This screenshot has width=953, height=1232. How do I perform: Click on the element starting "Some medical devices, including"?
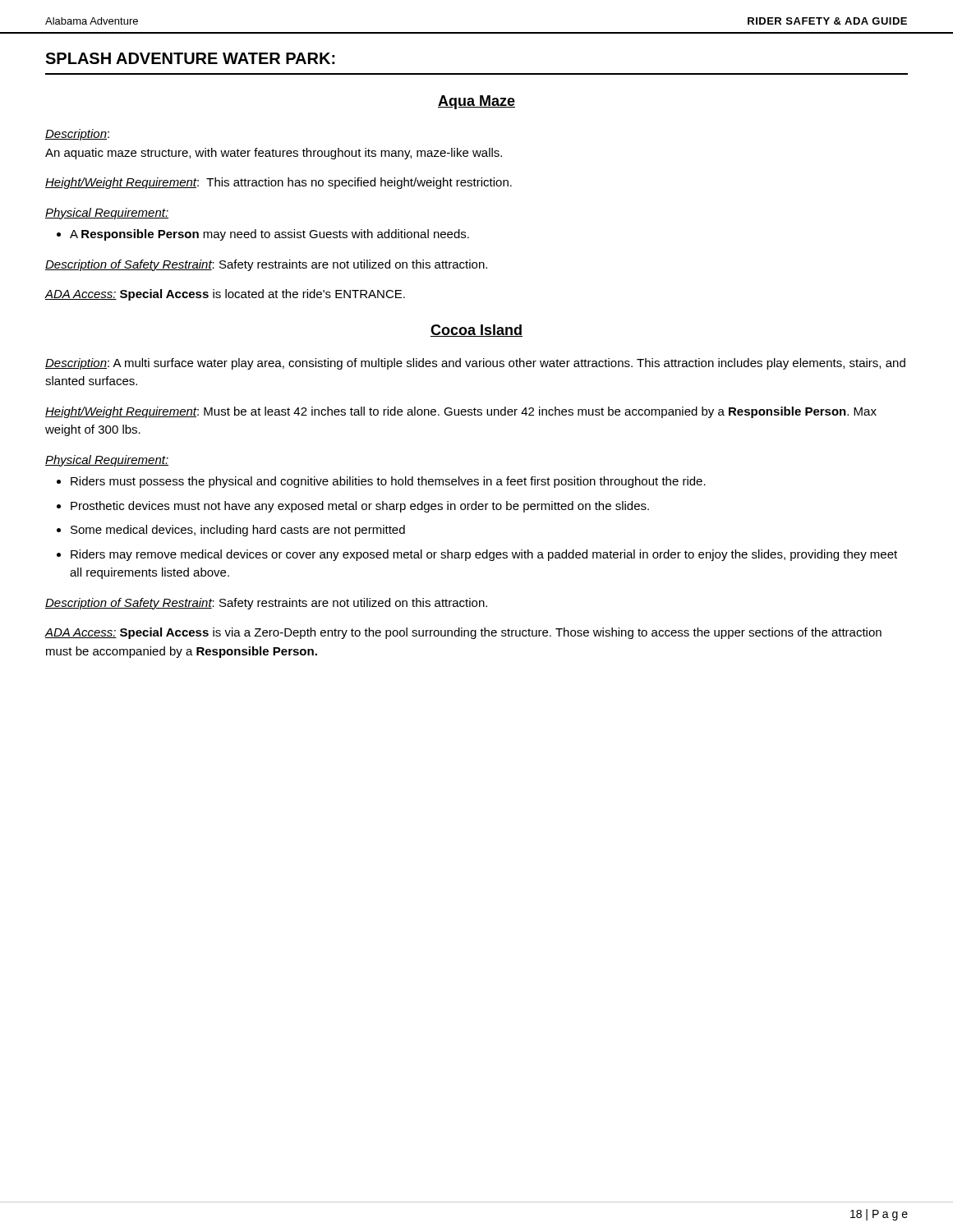pos(238,529)
